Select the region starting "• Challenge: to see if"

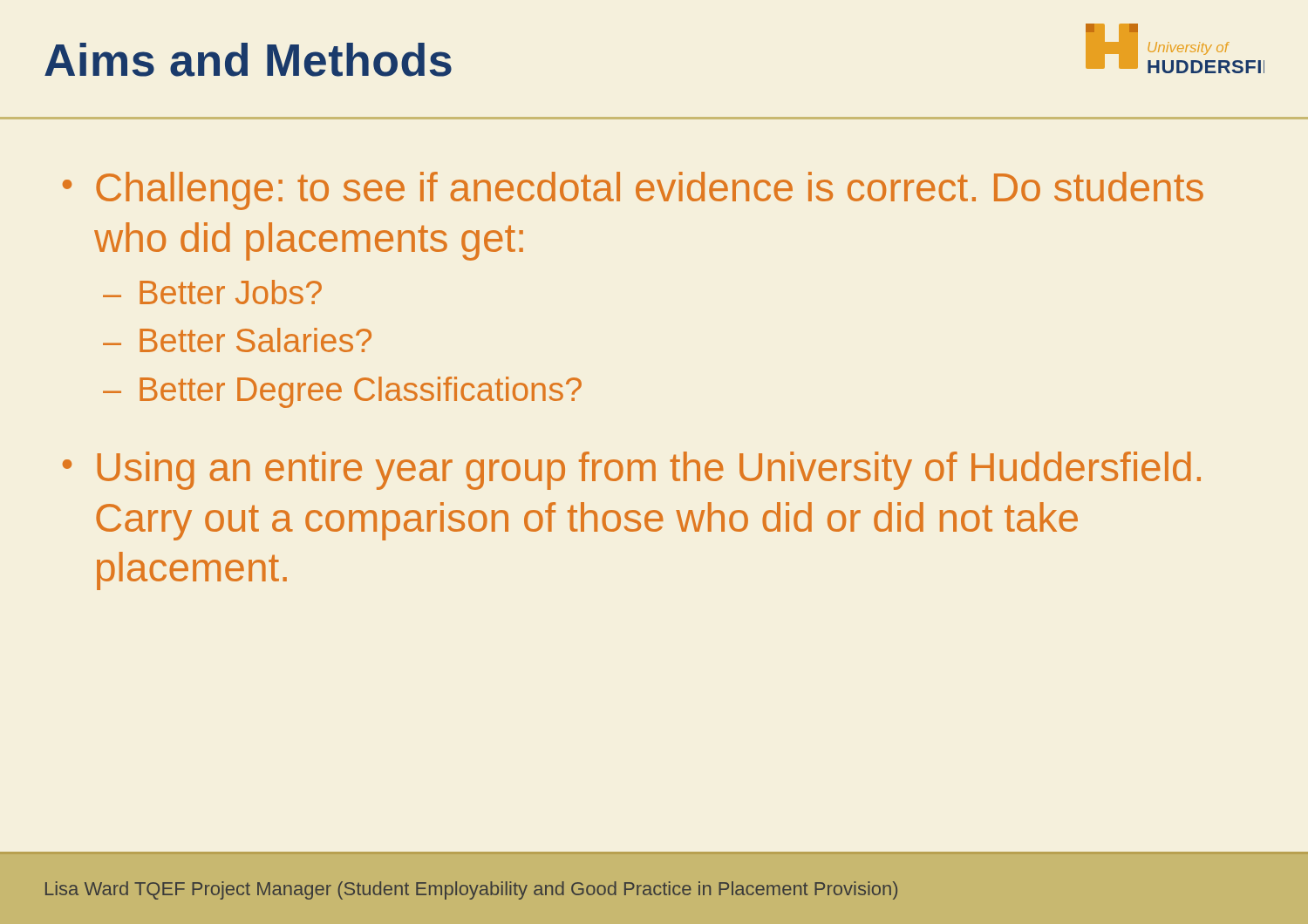pos(633,191)
